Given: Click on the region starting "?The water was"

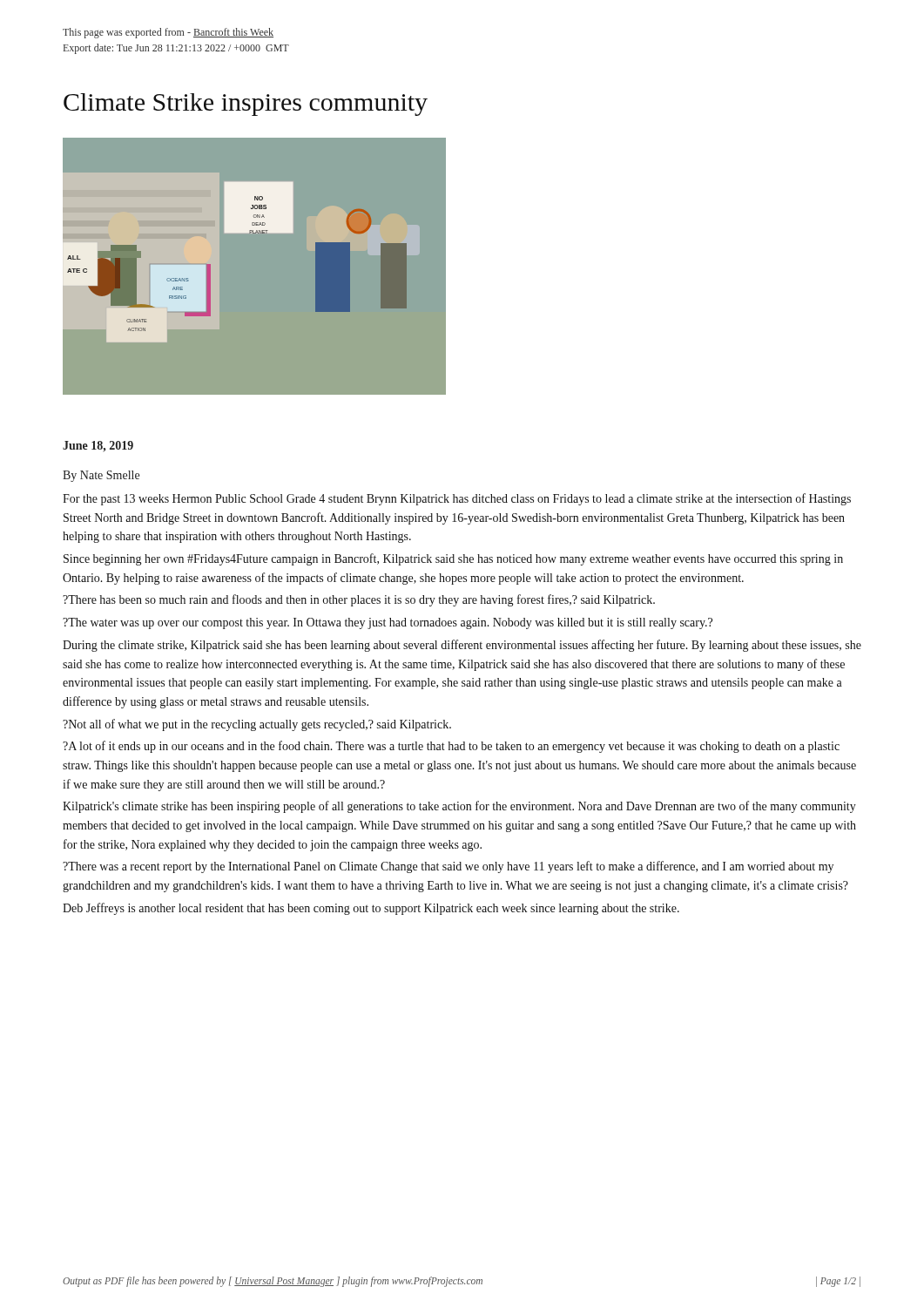Looking at the screenshot, I should 462,623.
